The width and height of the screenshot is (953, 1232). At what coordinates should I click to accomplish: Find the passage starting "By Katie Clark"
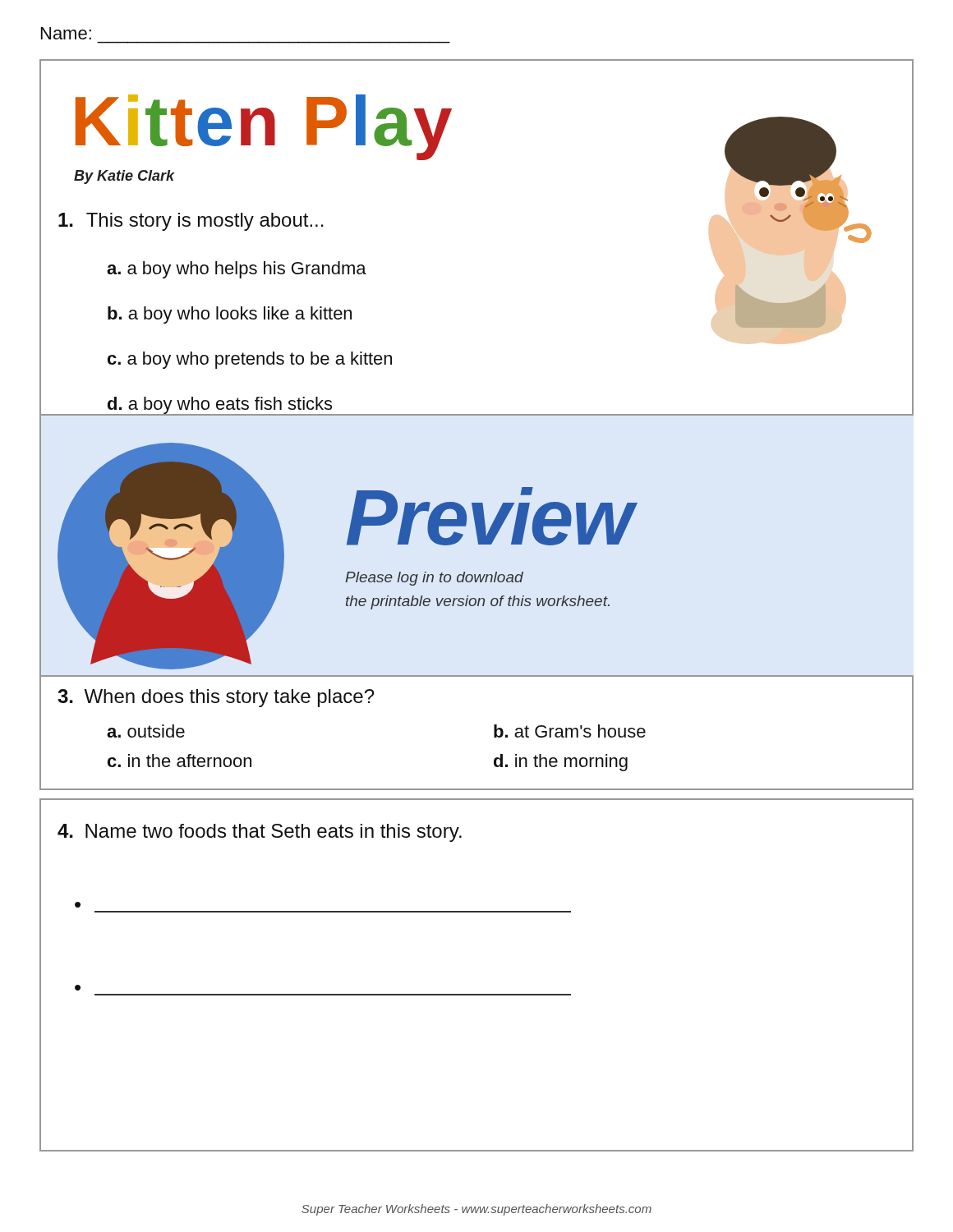(x=124, y=176)
